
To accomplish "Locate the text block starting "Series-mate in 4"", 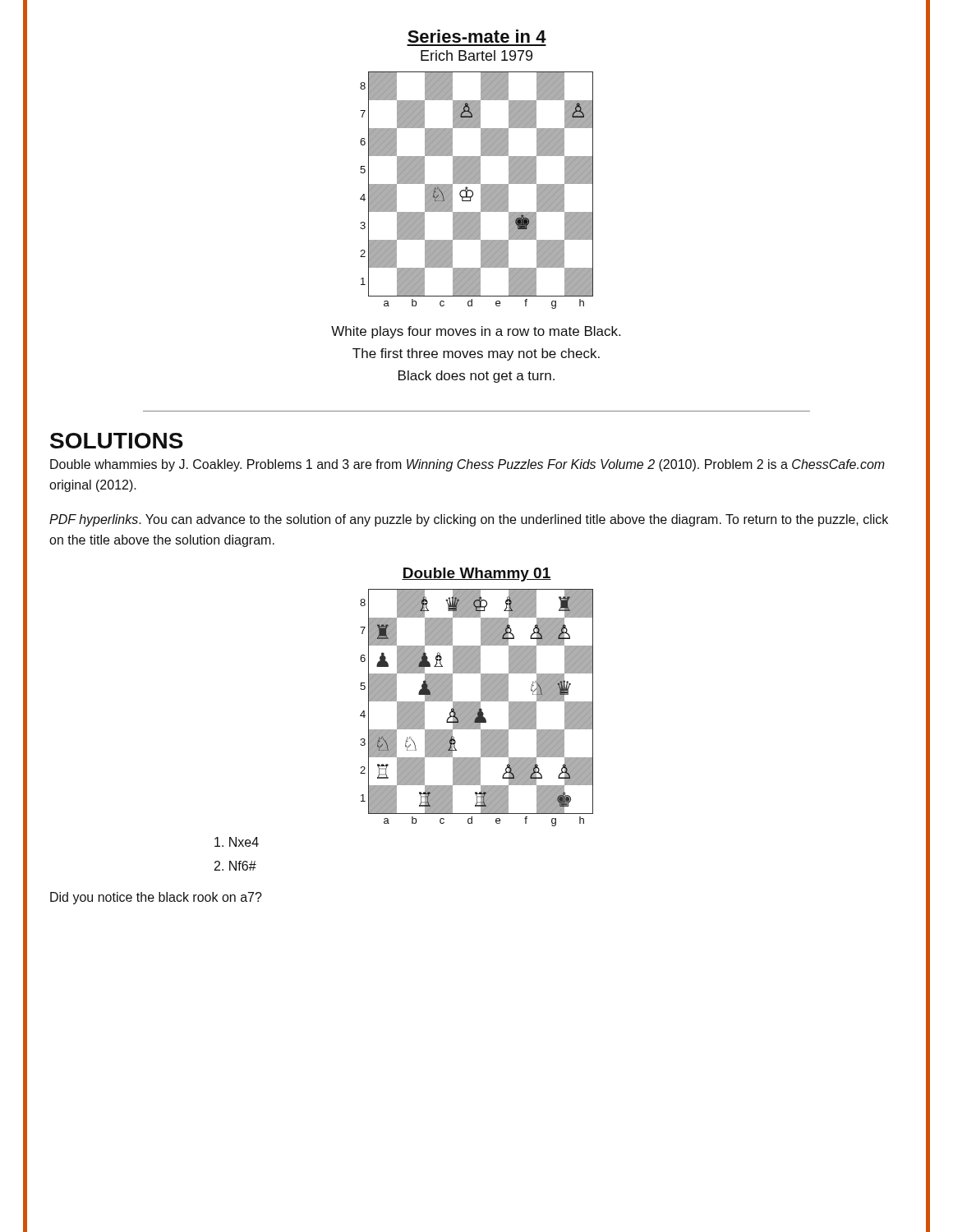I will point(476,37).
